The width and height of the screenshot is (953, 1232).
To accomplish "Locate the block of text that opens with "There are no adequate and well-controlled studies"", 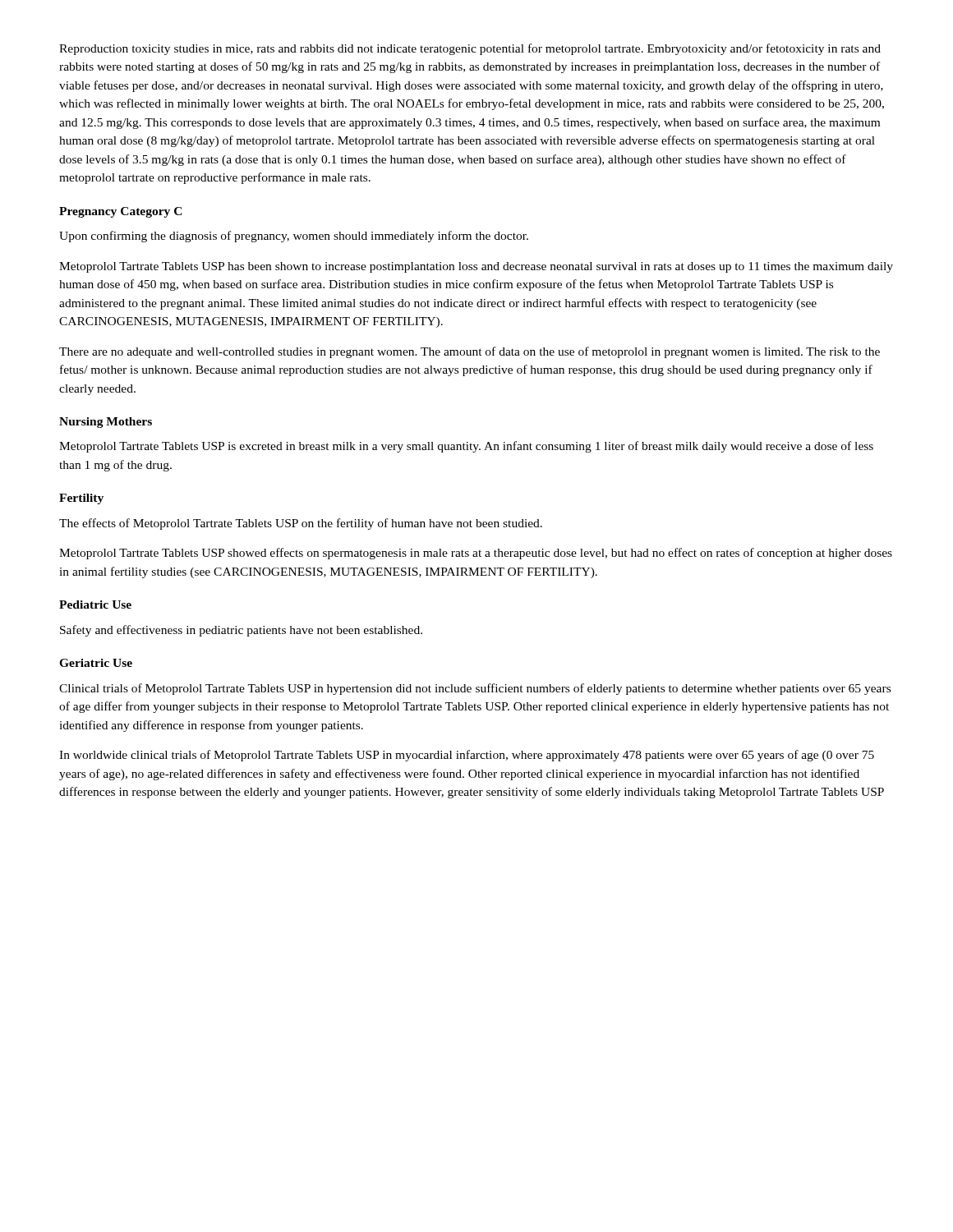I will 470,369.
